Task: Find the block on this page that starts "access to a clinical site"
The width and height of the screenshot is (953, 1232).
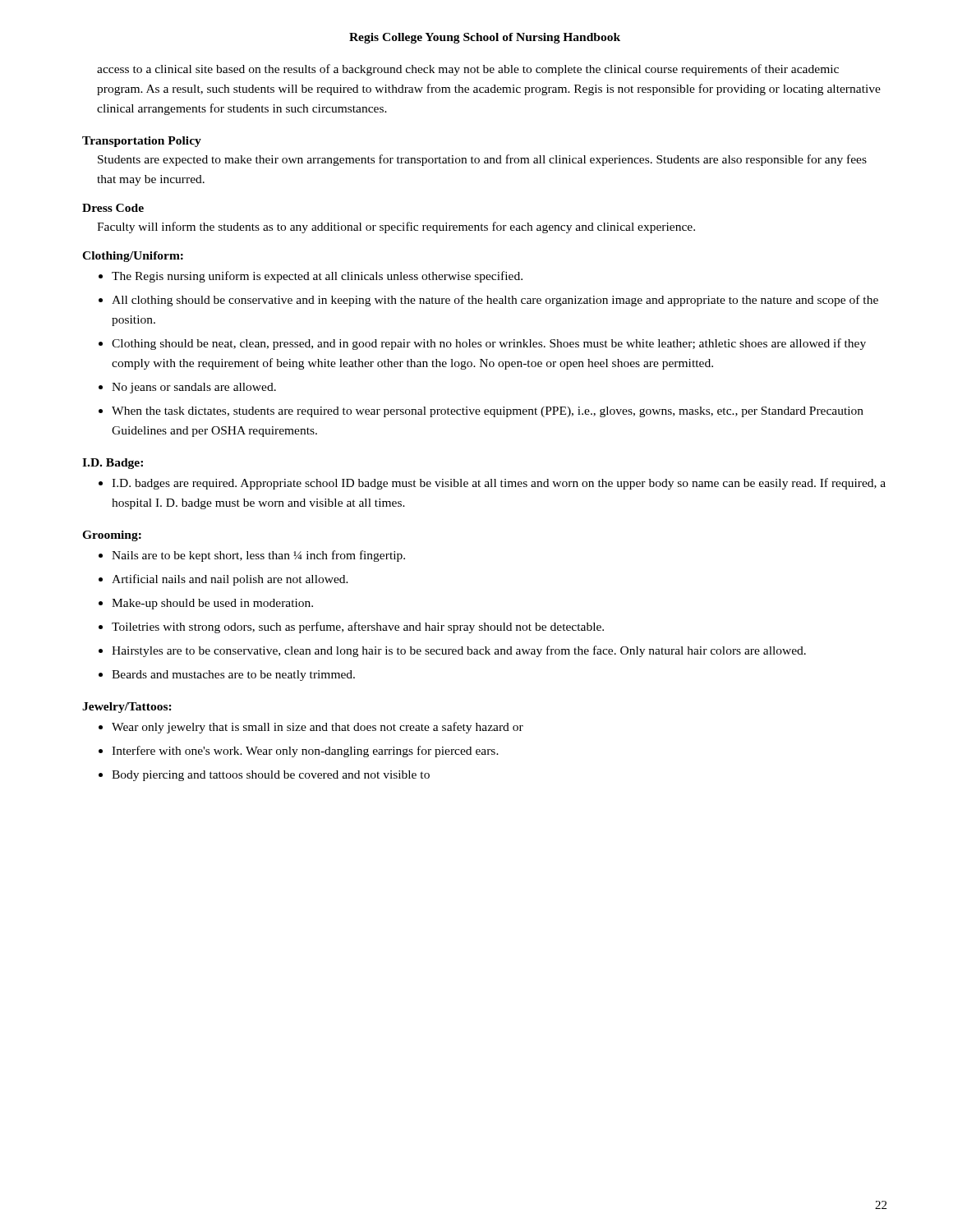Action: (489, 88)
